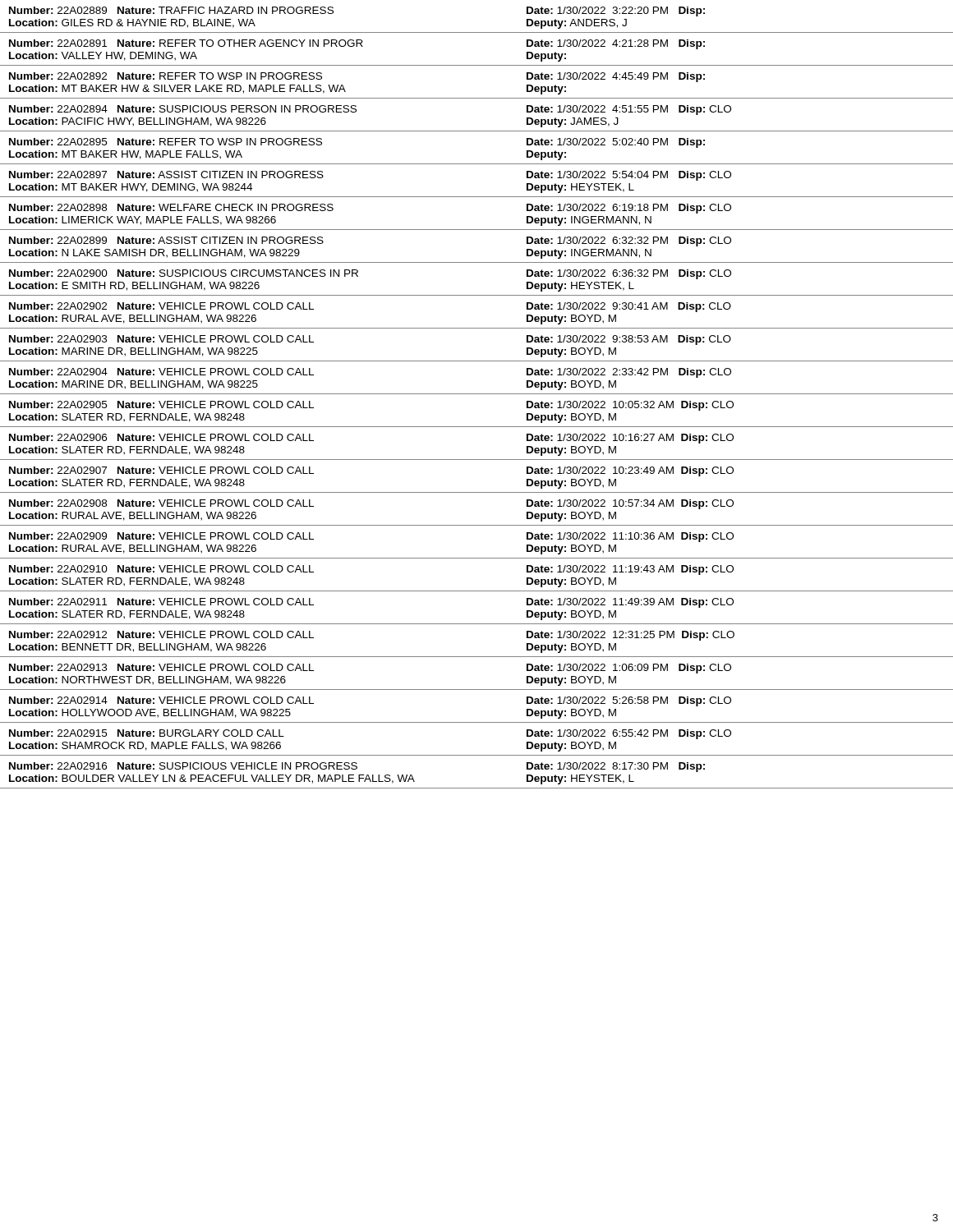Select the element starting "Number: 22A02913 Nature: VEHICLE PROWL COLD CALL"

(x=60, y=668)
